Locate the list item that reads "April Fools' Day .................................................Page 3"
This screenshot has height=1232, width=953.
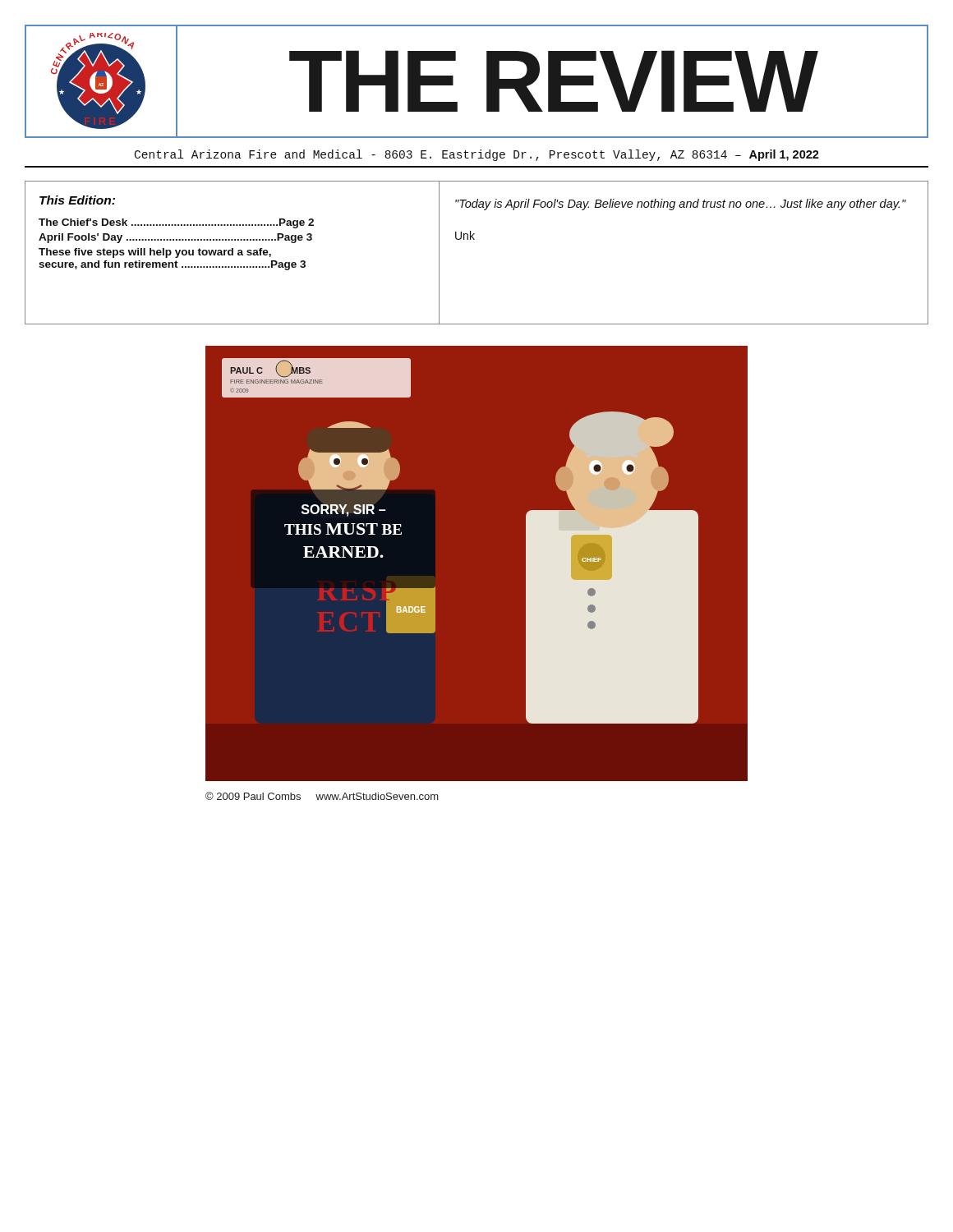[x=175, y=237]
